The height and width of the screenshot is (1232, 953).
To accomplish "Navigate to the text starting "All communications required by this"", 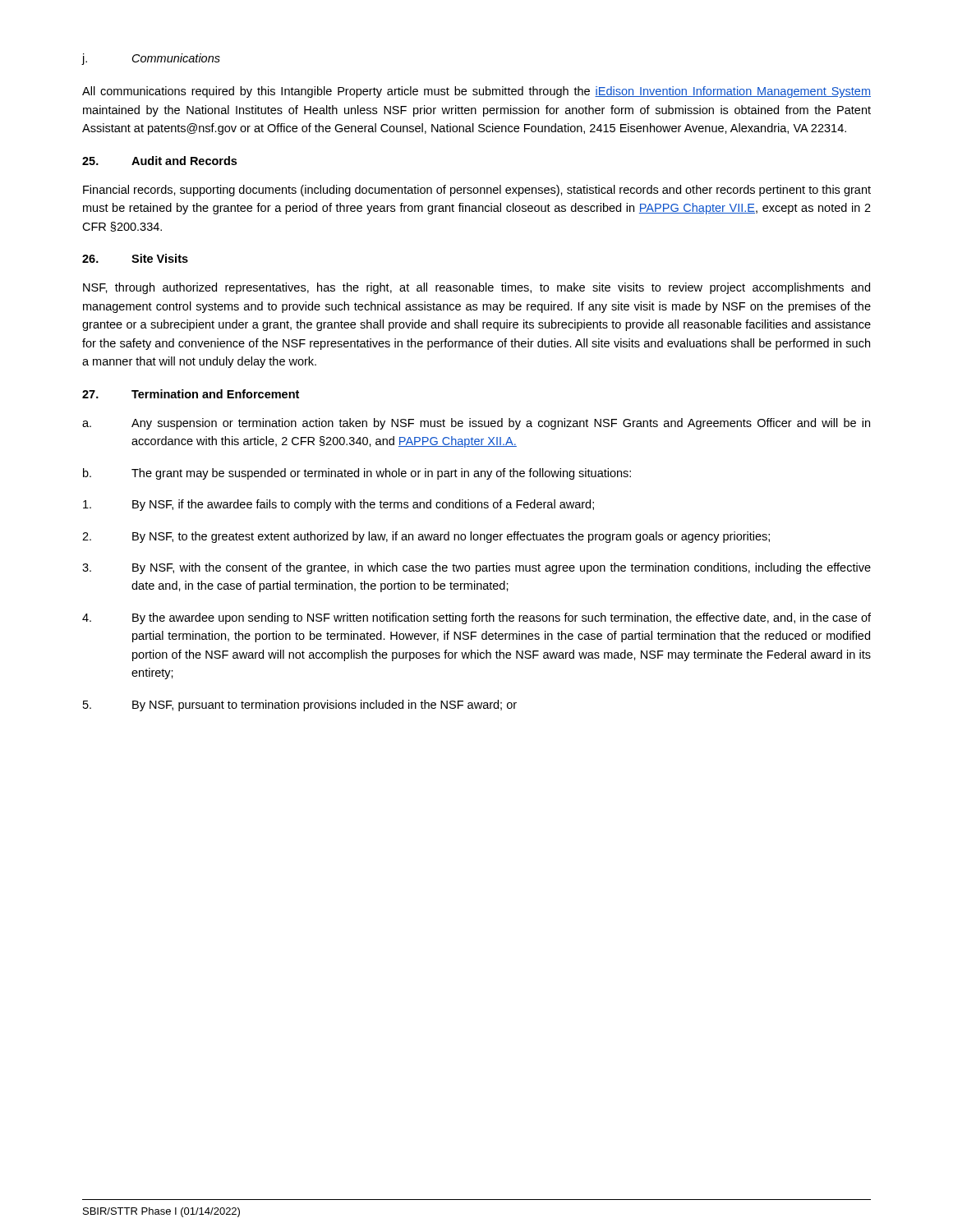I will pyautogui.click(x=476, y=110).
